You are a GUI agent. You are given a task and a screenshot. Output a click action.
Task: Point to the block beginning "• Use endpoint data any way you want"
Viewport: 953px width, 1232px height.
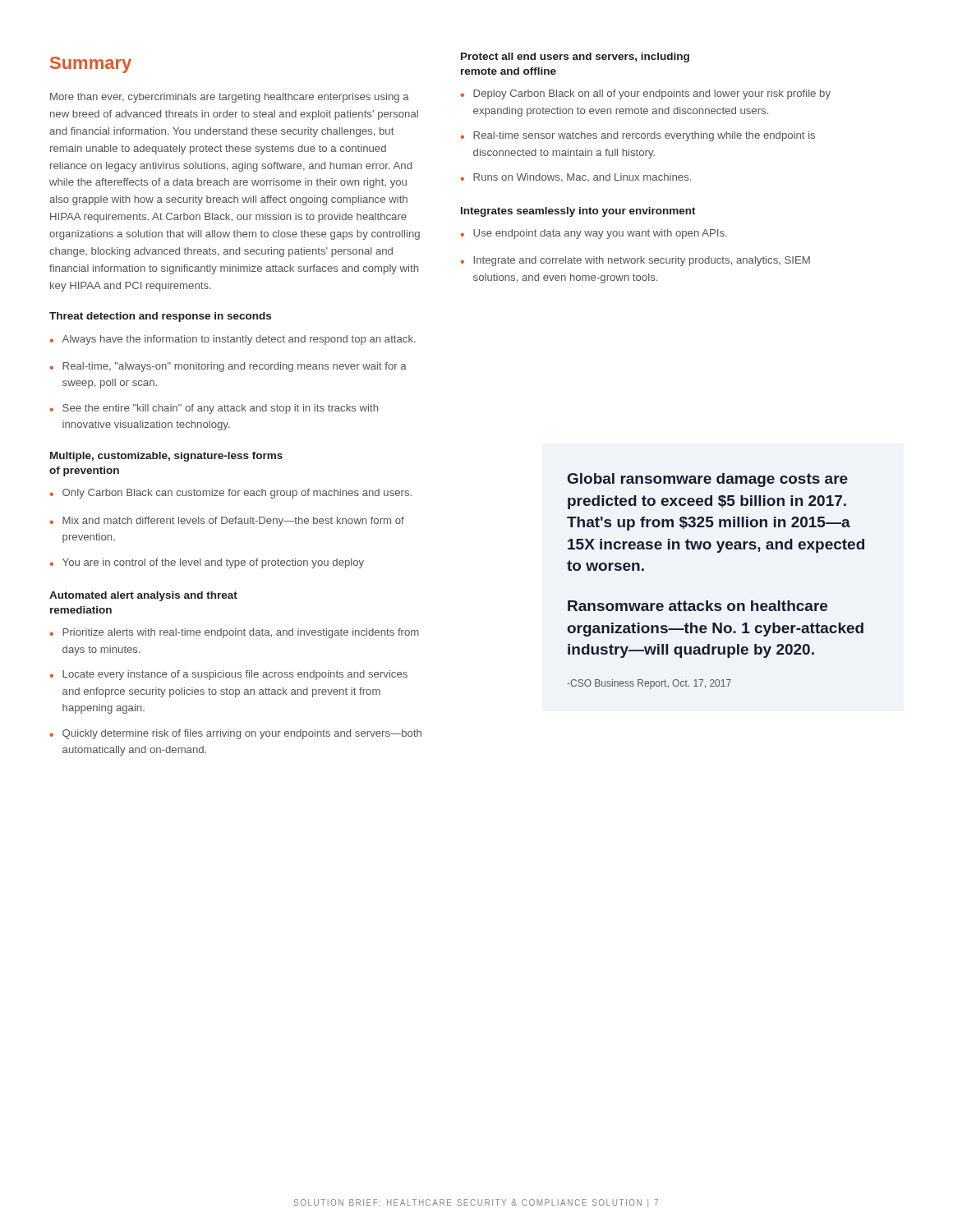coord(649,235)
